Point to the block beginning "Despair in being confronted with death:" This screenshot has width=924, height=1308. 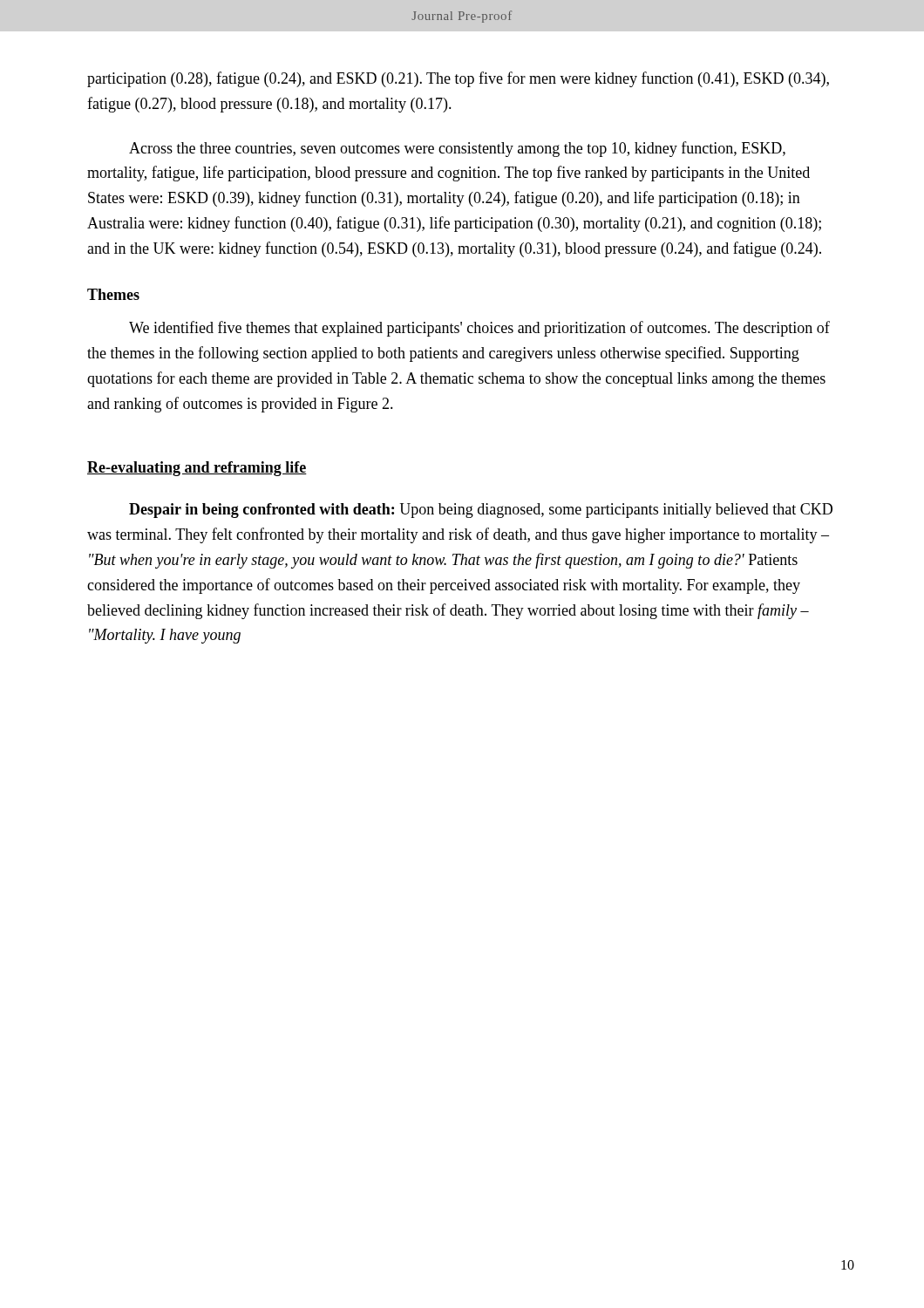point(462,573)
